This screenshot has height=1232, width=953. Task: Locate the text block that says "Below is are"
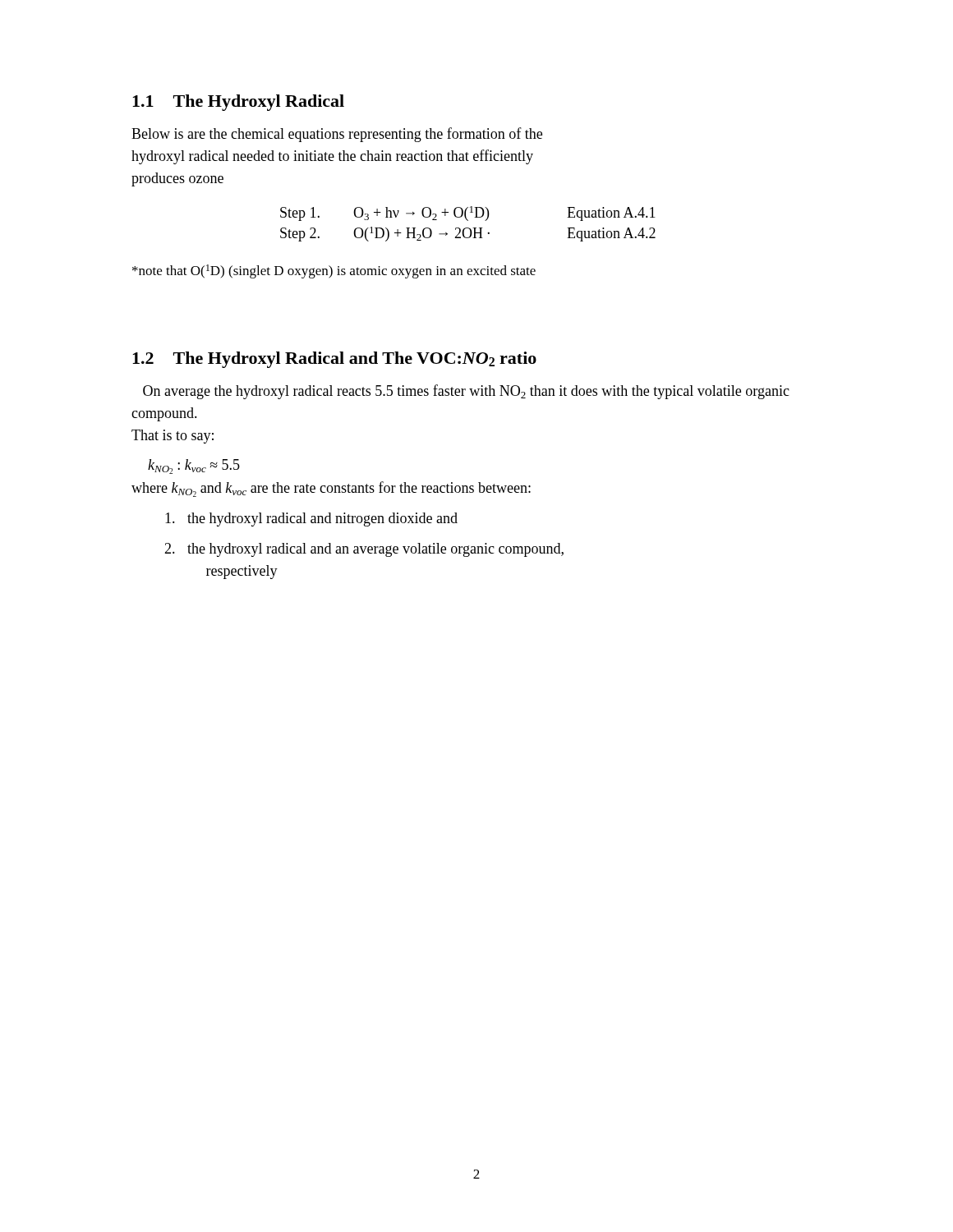point(476,156)
